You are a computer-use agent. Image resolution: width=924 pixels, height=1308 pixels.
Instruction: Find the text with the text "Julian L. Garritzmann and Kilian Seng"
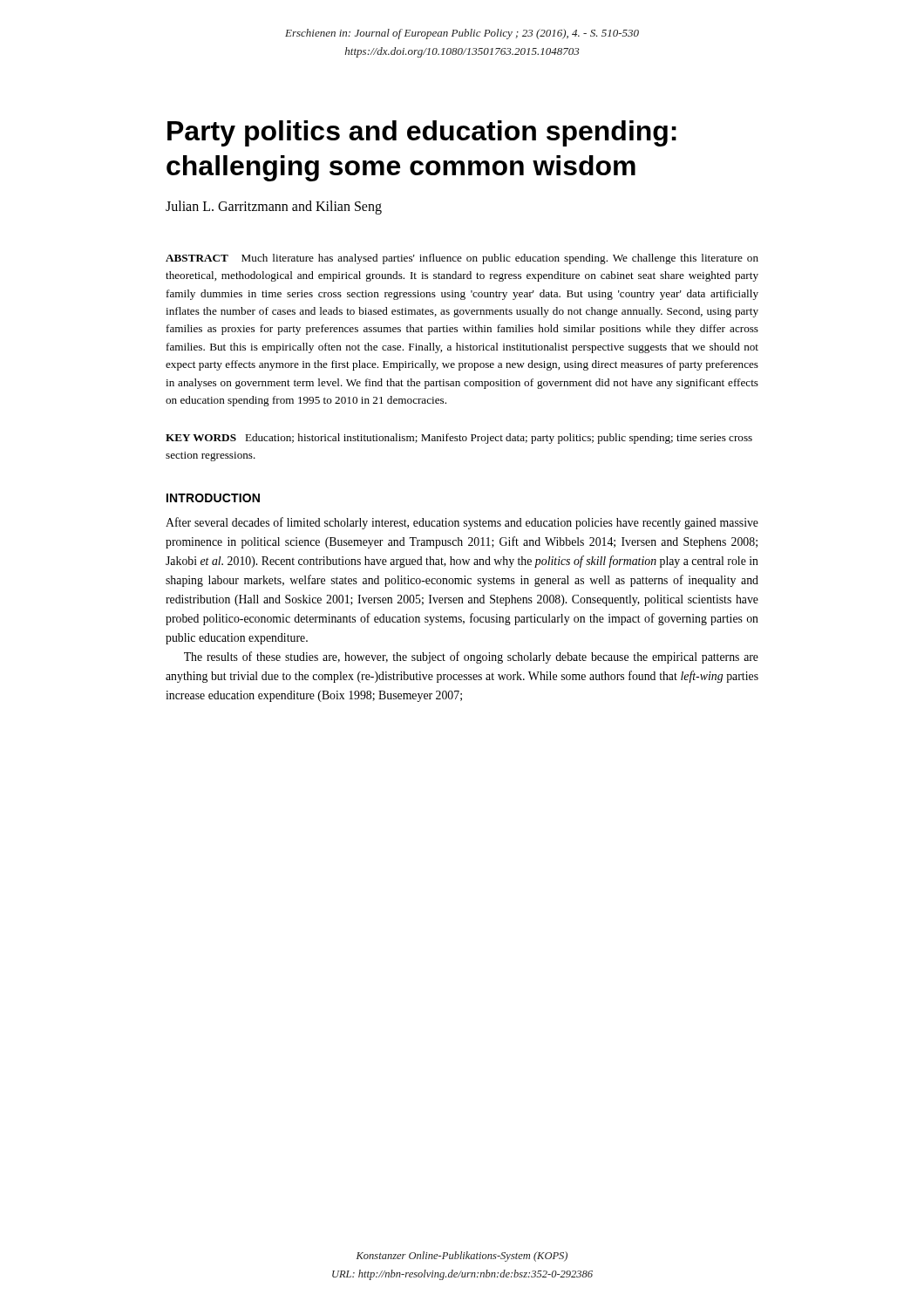(274, 206)
